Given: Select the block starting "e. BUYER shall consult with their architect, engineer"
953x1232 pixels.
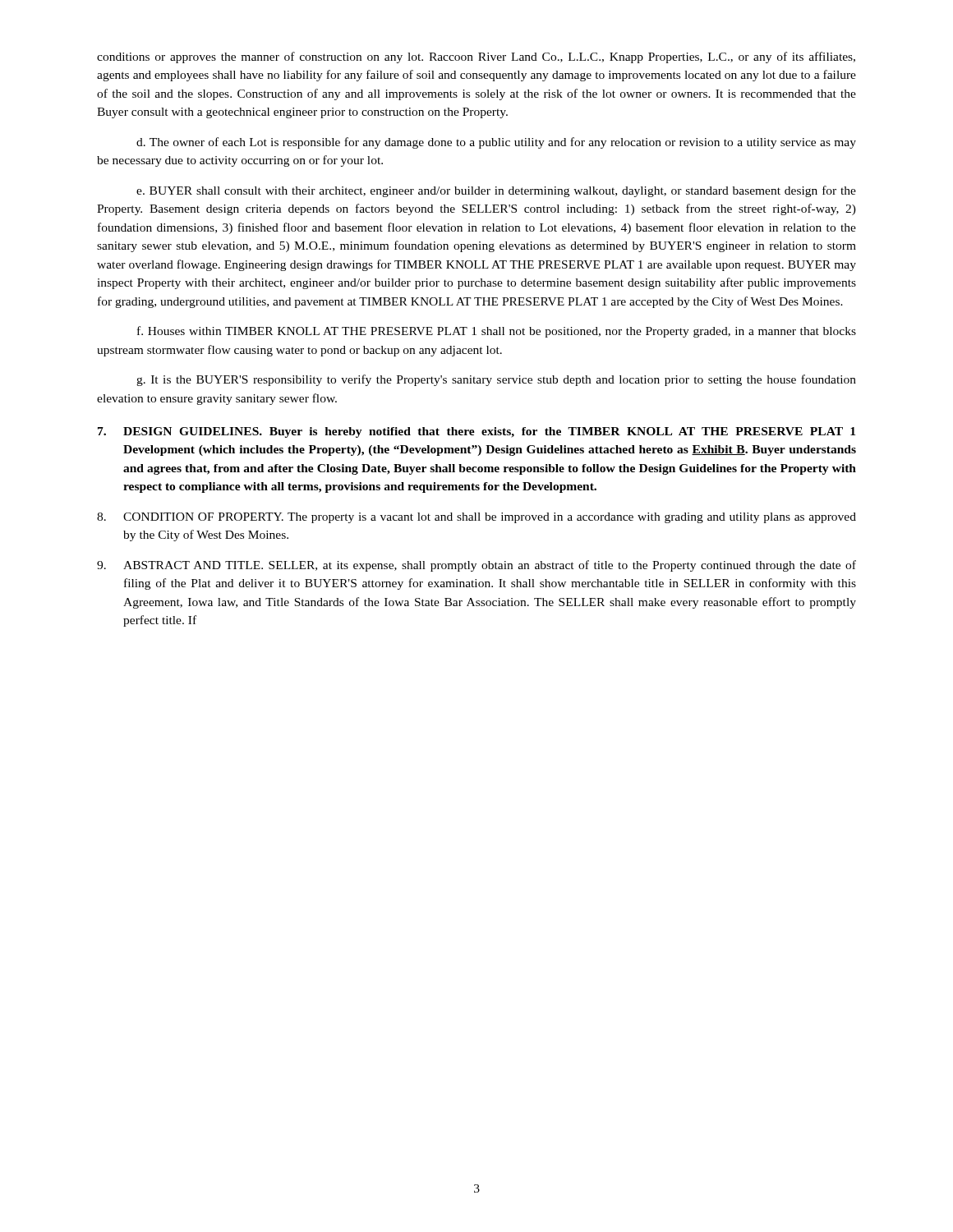Looking at the screenshot, I should pos(476,246).
